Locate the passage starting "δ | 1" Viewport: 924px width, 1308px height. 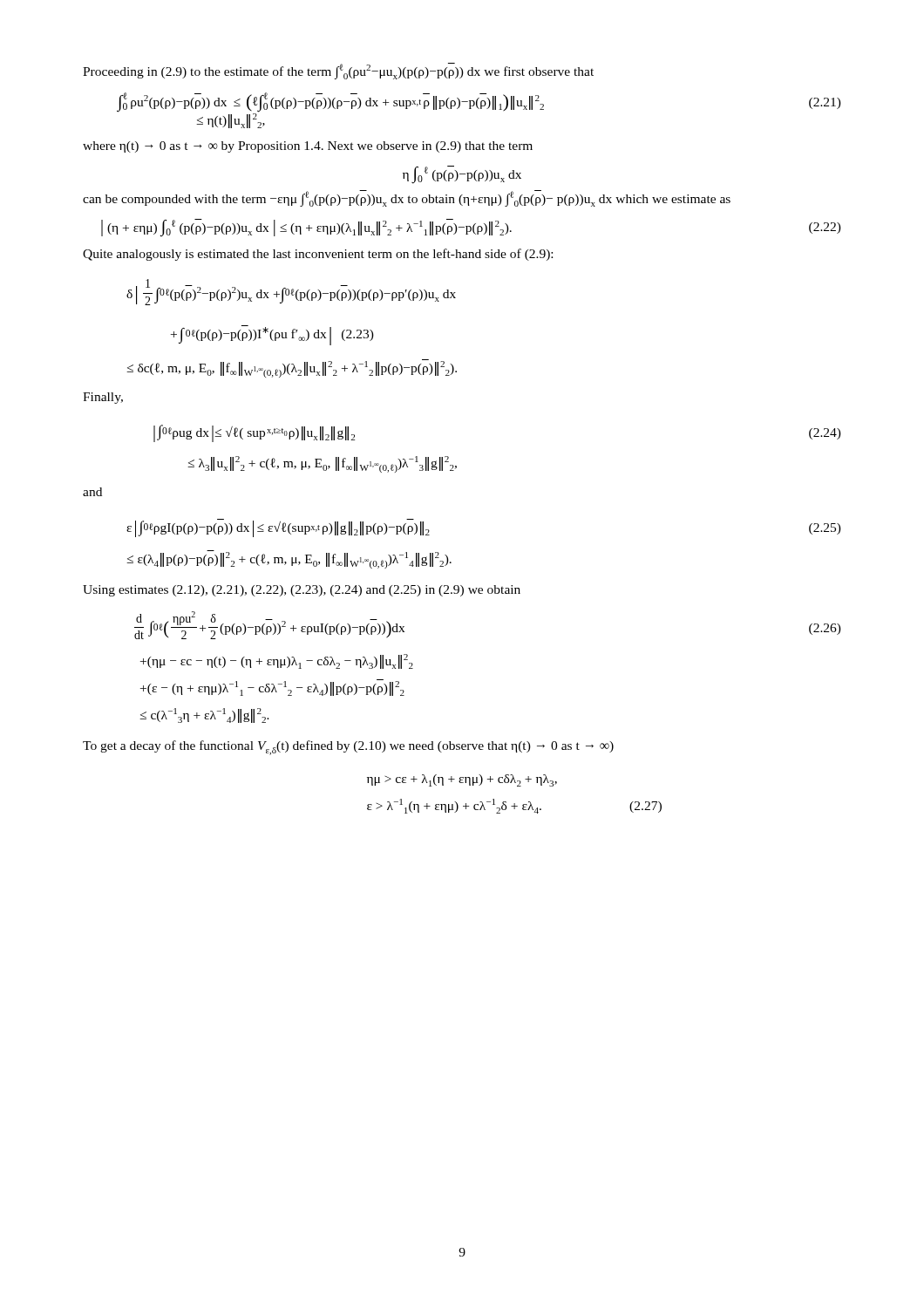(291, 292)
